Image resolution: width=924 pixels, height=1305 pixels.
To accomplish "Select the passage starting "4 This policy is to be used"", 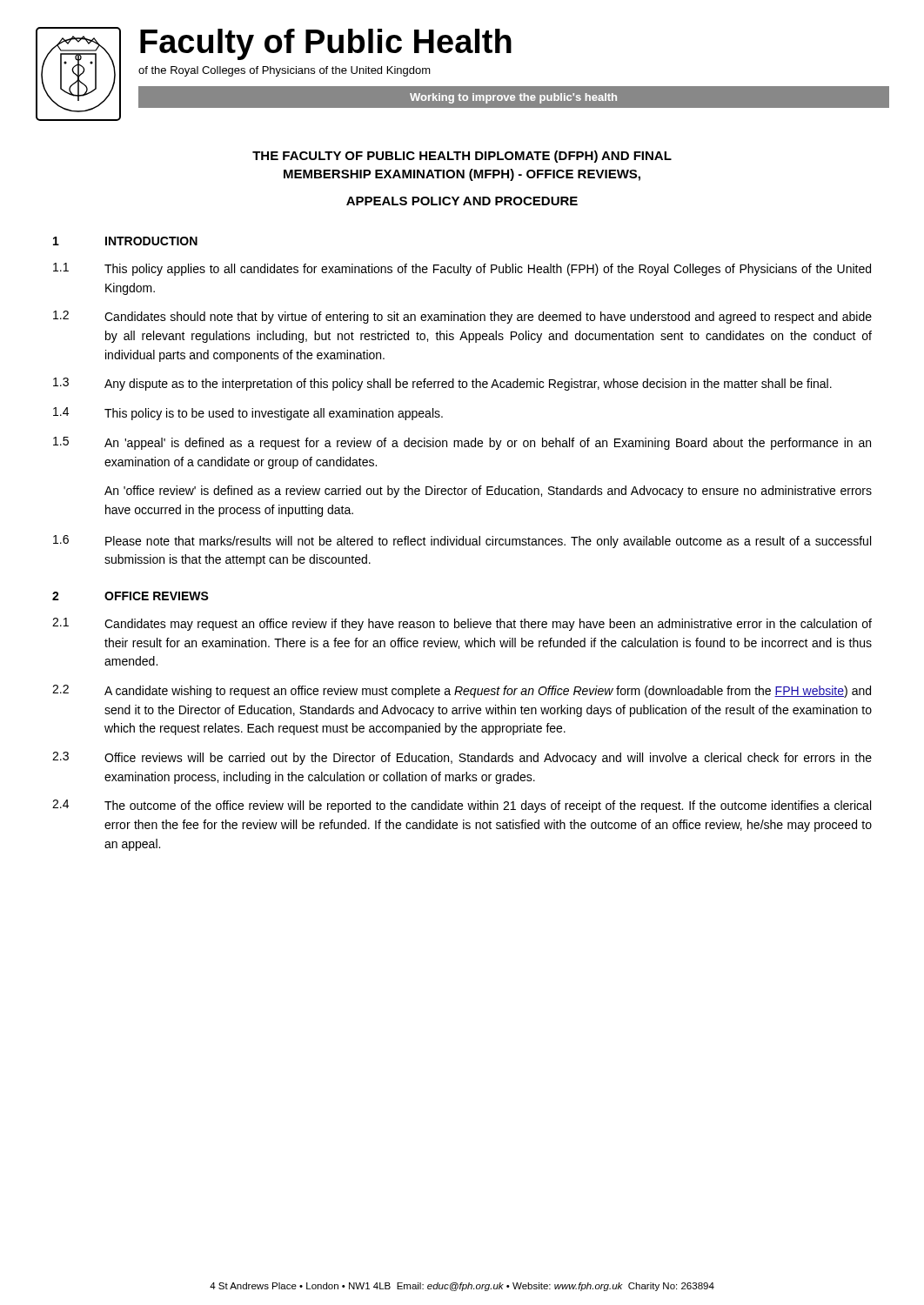I will coord(248,414).
